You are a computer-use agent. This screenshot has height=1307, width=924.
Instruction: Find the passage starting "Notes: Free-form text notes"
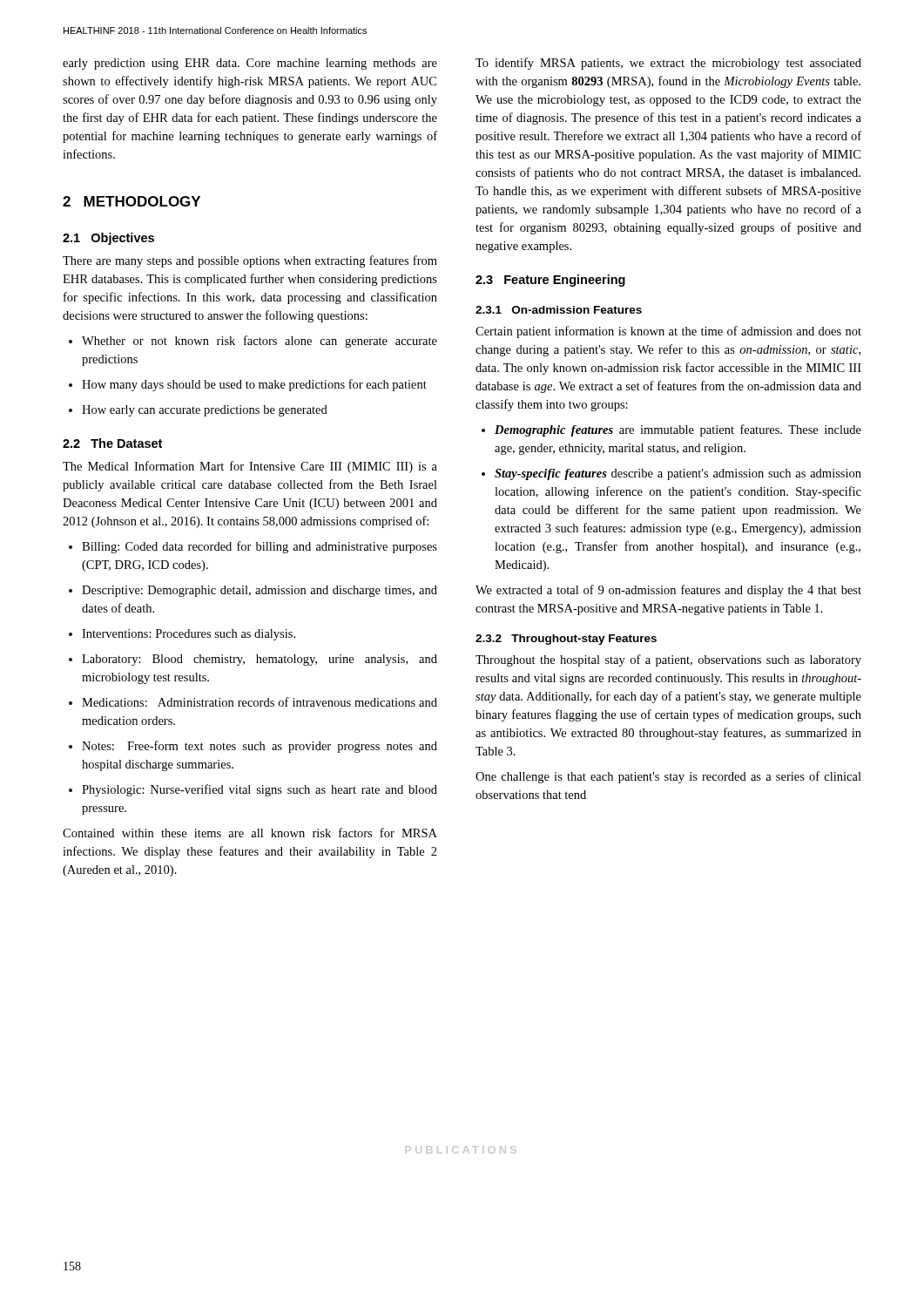(x=250, y=756)
